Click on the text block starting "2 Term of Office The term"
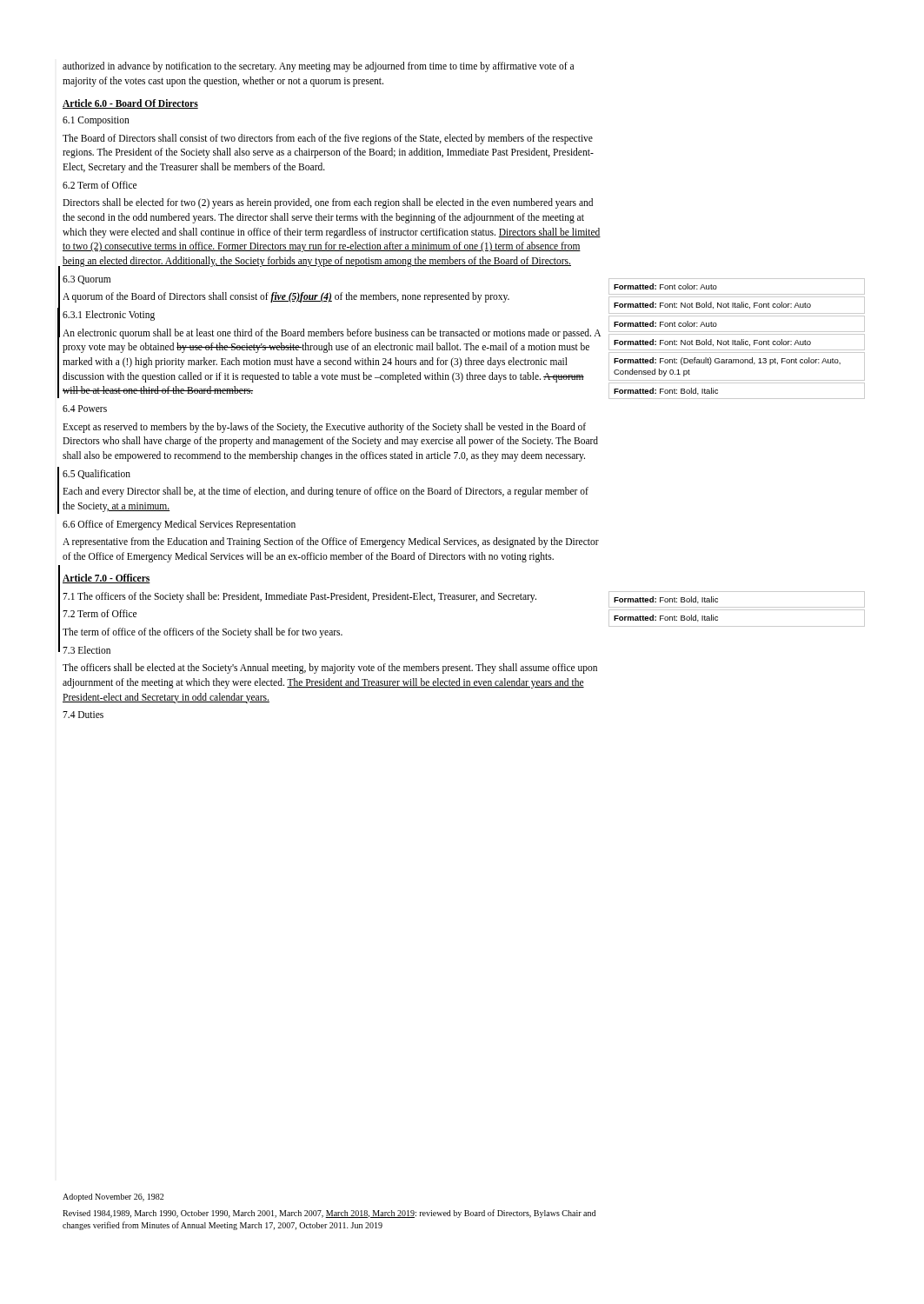 [332, 623]
